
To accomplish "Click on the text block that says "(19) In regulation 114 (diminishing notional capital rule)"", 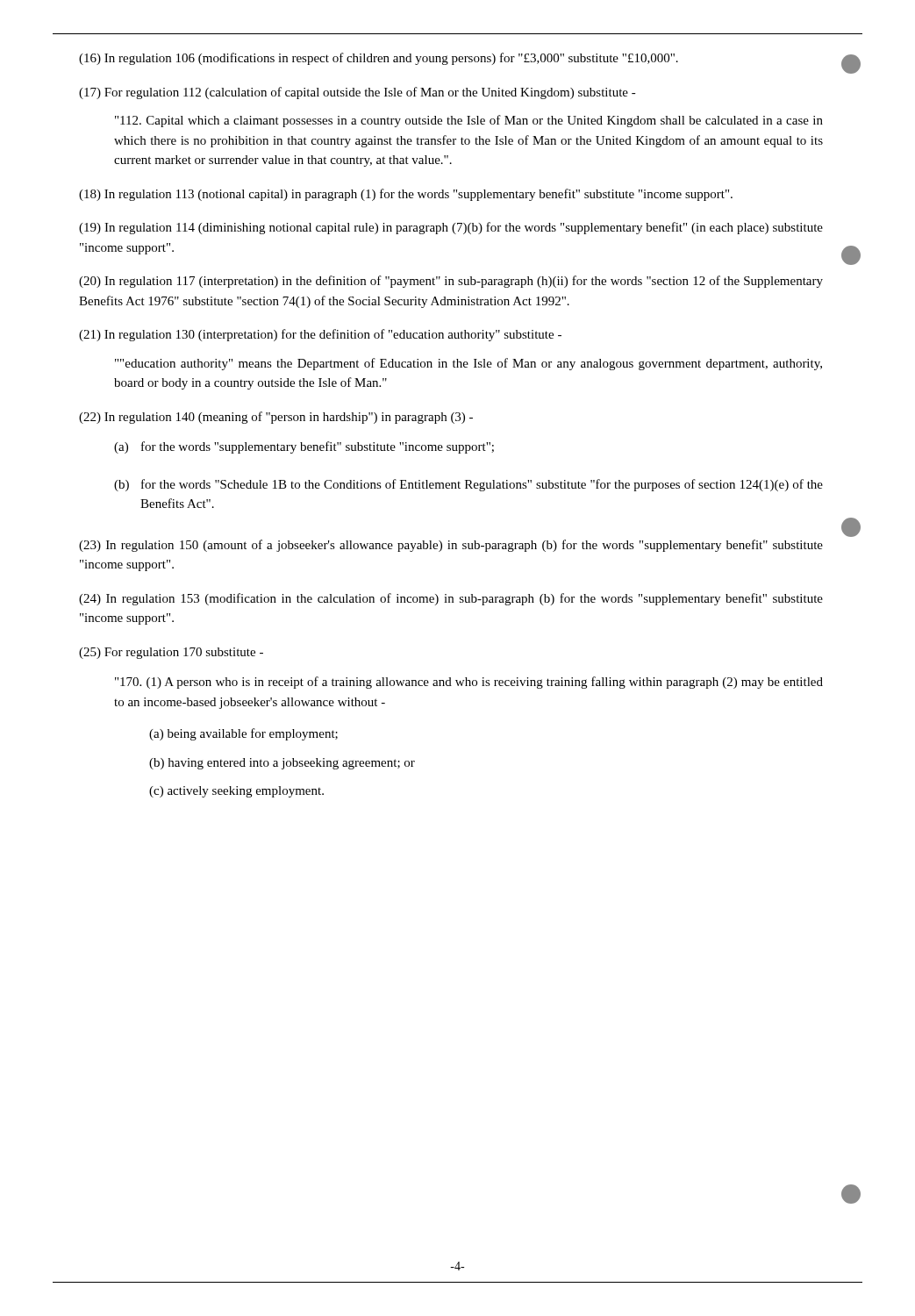I will pos(451,237).
